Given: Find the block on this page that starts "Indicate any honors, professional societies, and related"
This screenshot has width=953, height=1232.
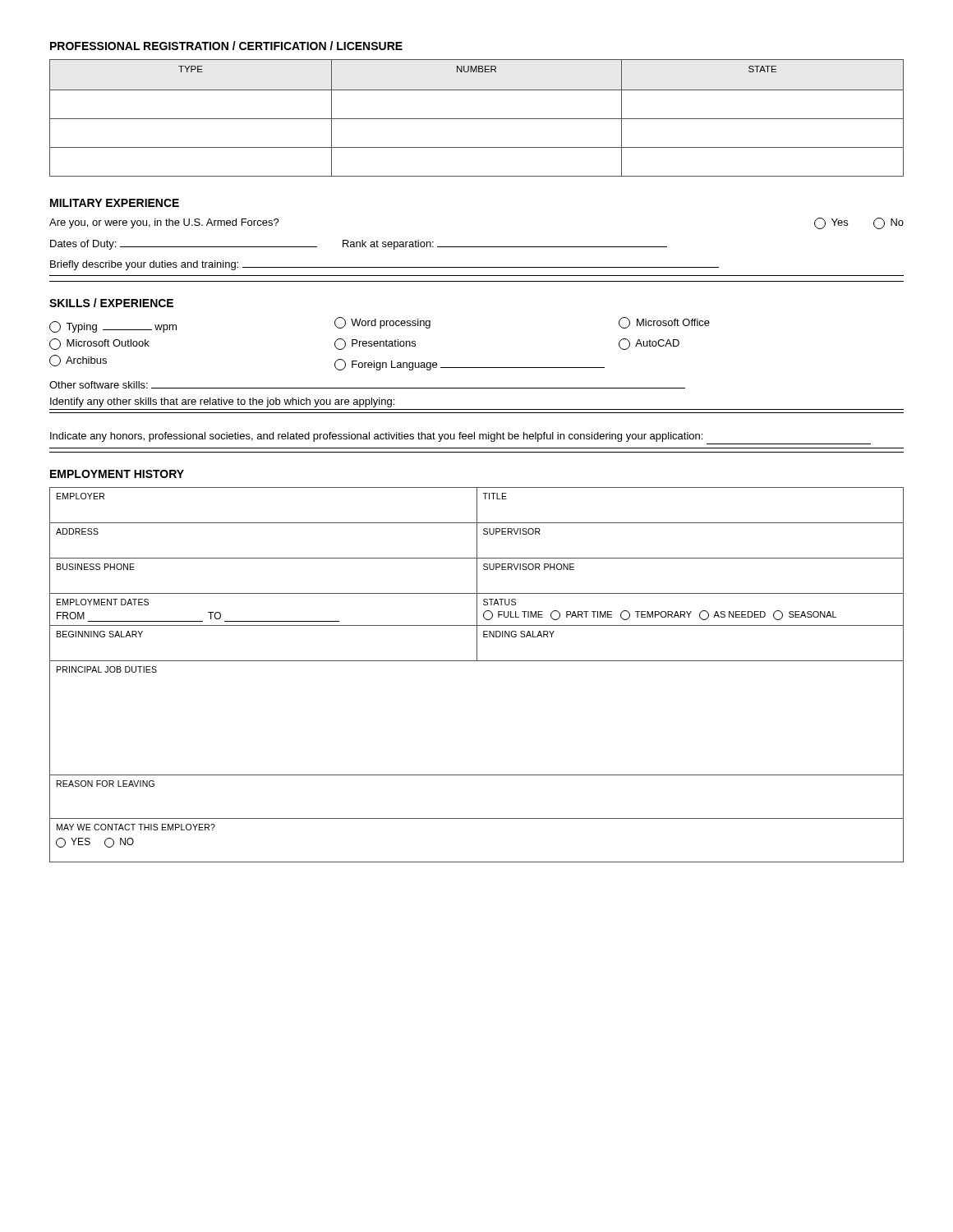Looking at the screenshot, I should (460, 437).
